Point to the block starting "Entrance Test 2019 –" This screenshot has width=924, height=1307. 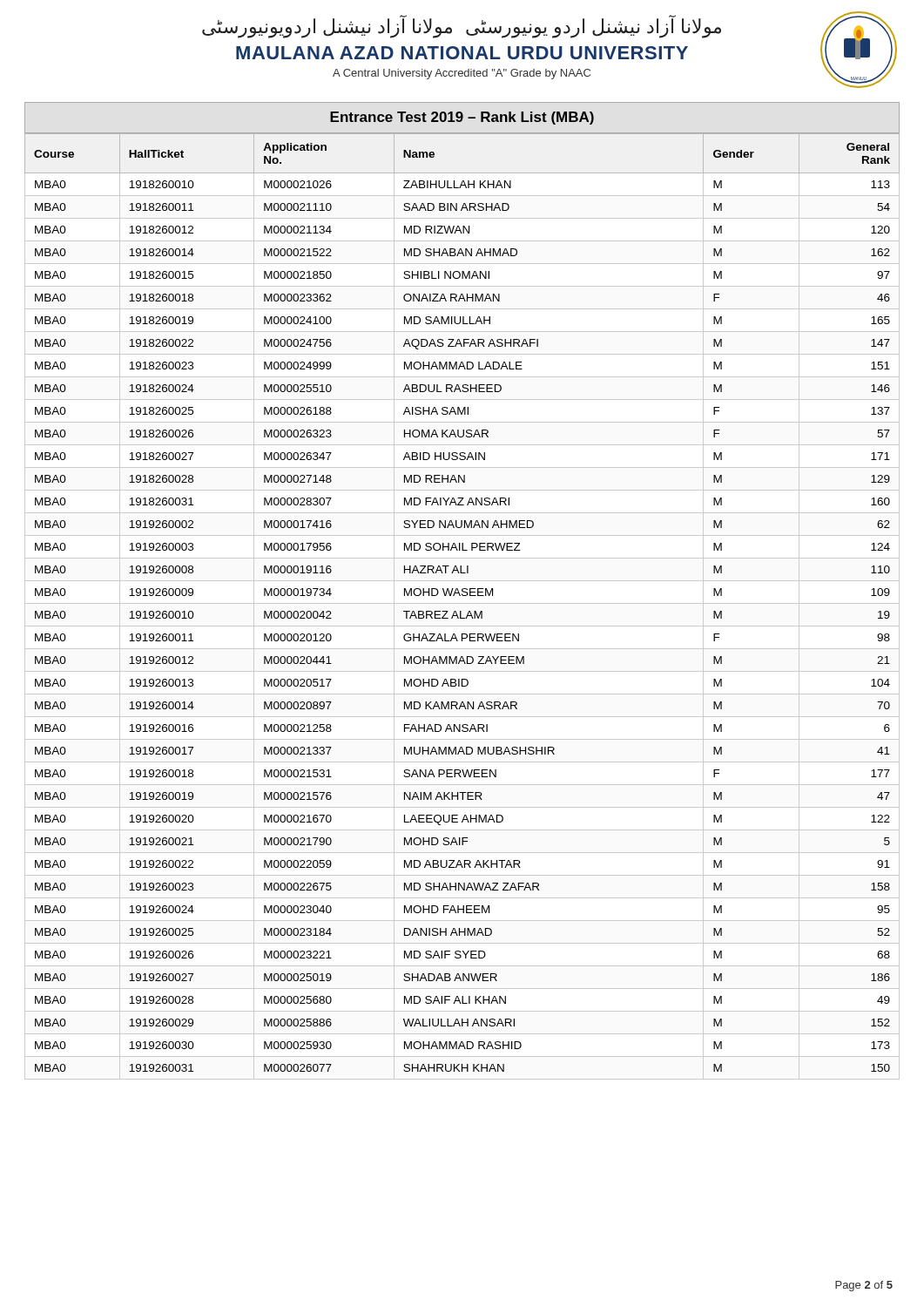(x=462, y=117)
